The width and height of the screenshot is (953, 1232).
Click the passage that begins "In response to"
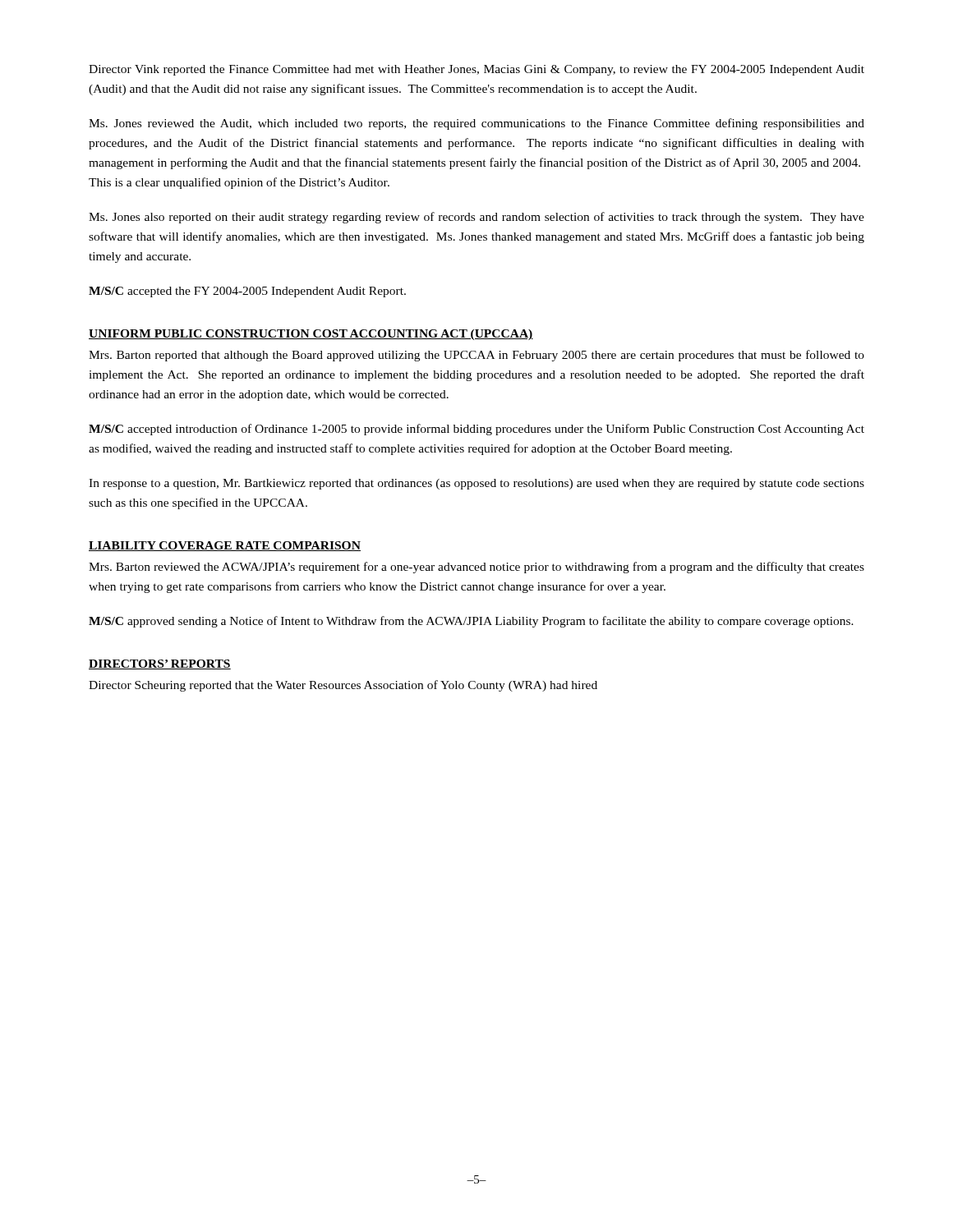point(476,493)
